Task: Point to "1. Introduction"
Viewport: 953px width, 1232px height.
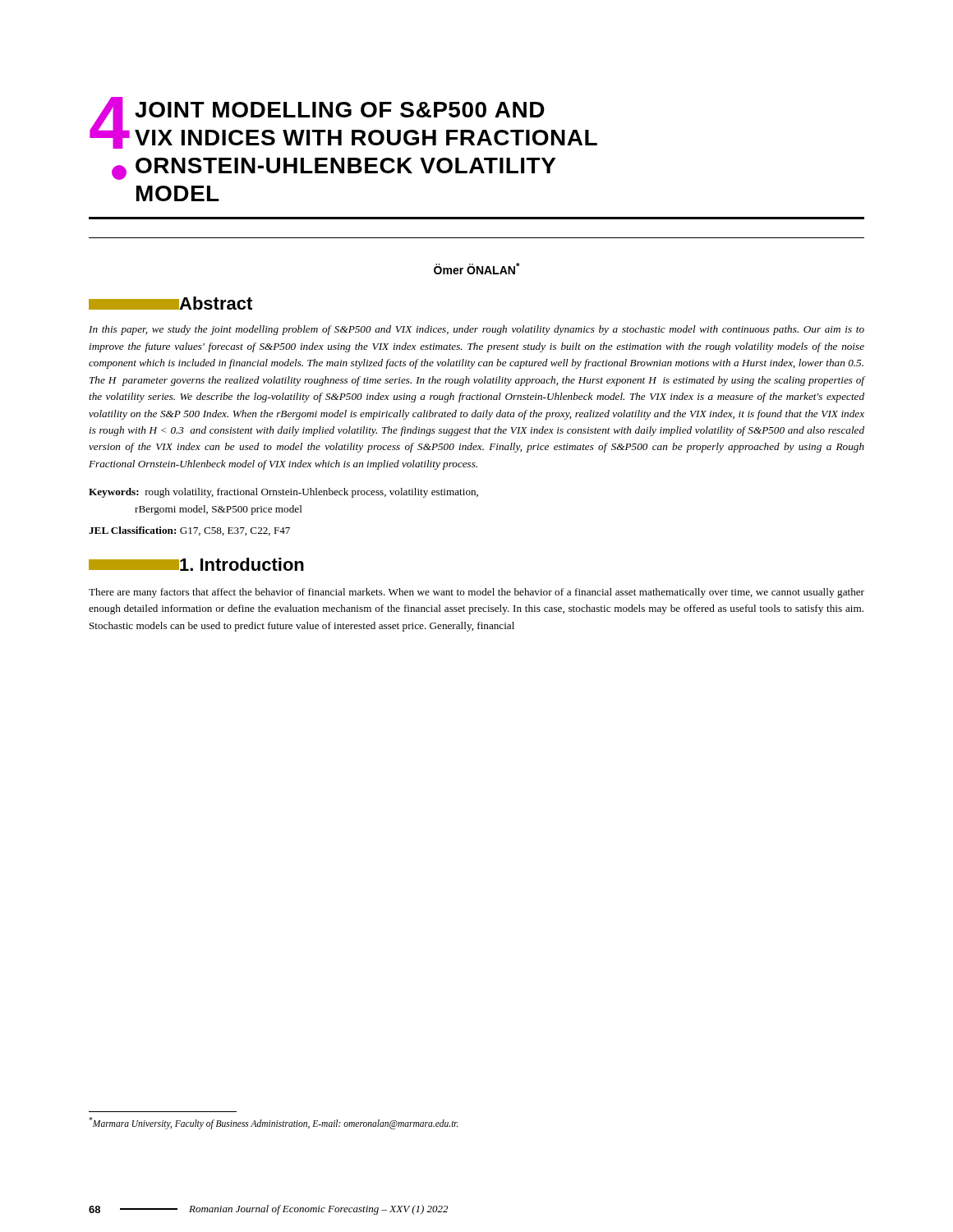Action: pos(197,565)
